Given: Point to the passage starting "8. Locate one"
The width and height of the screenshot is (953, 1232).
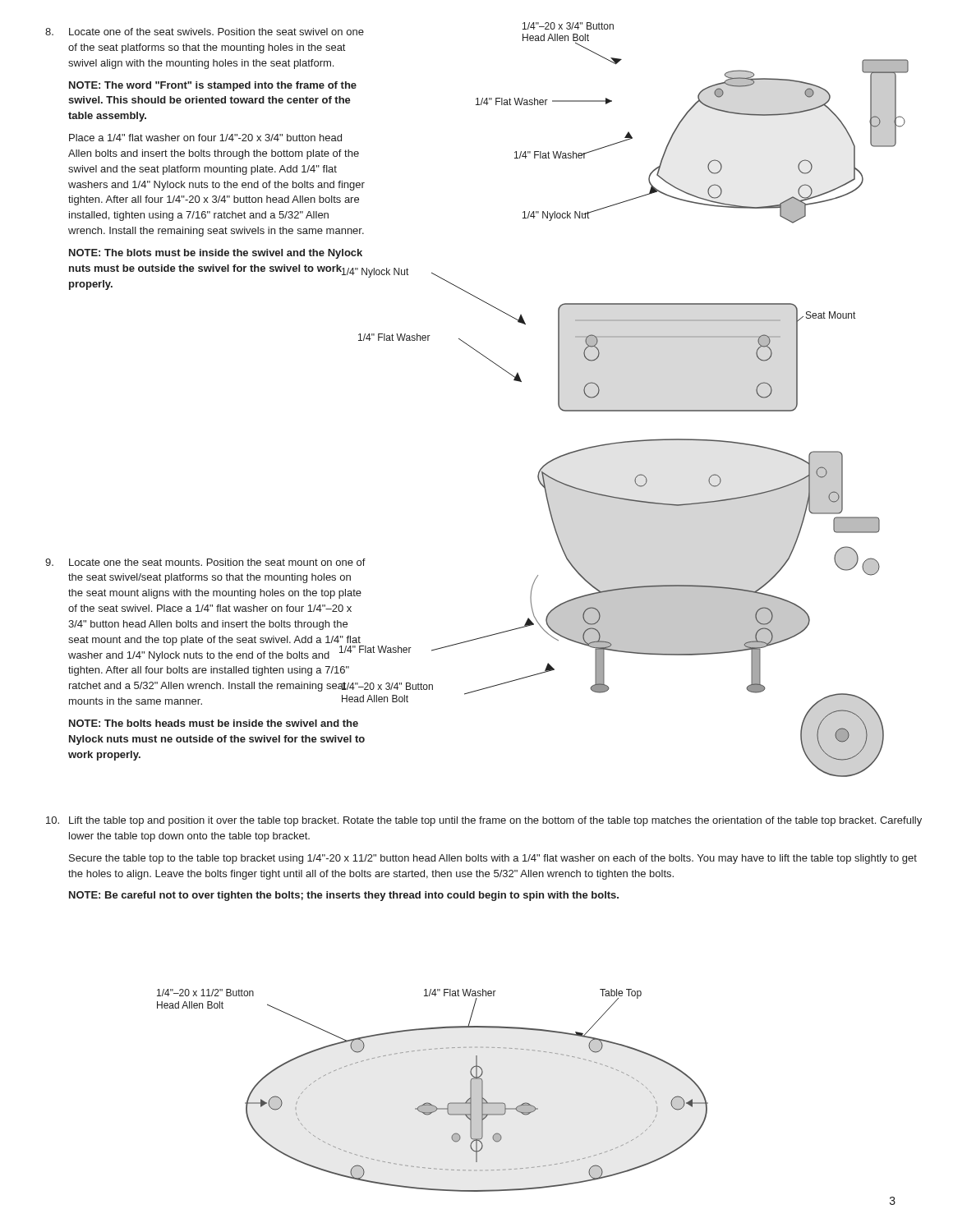Looking at the screenshot, I should (205, 48).
